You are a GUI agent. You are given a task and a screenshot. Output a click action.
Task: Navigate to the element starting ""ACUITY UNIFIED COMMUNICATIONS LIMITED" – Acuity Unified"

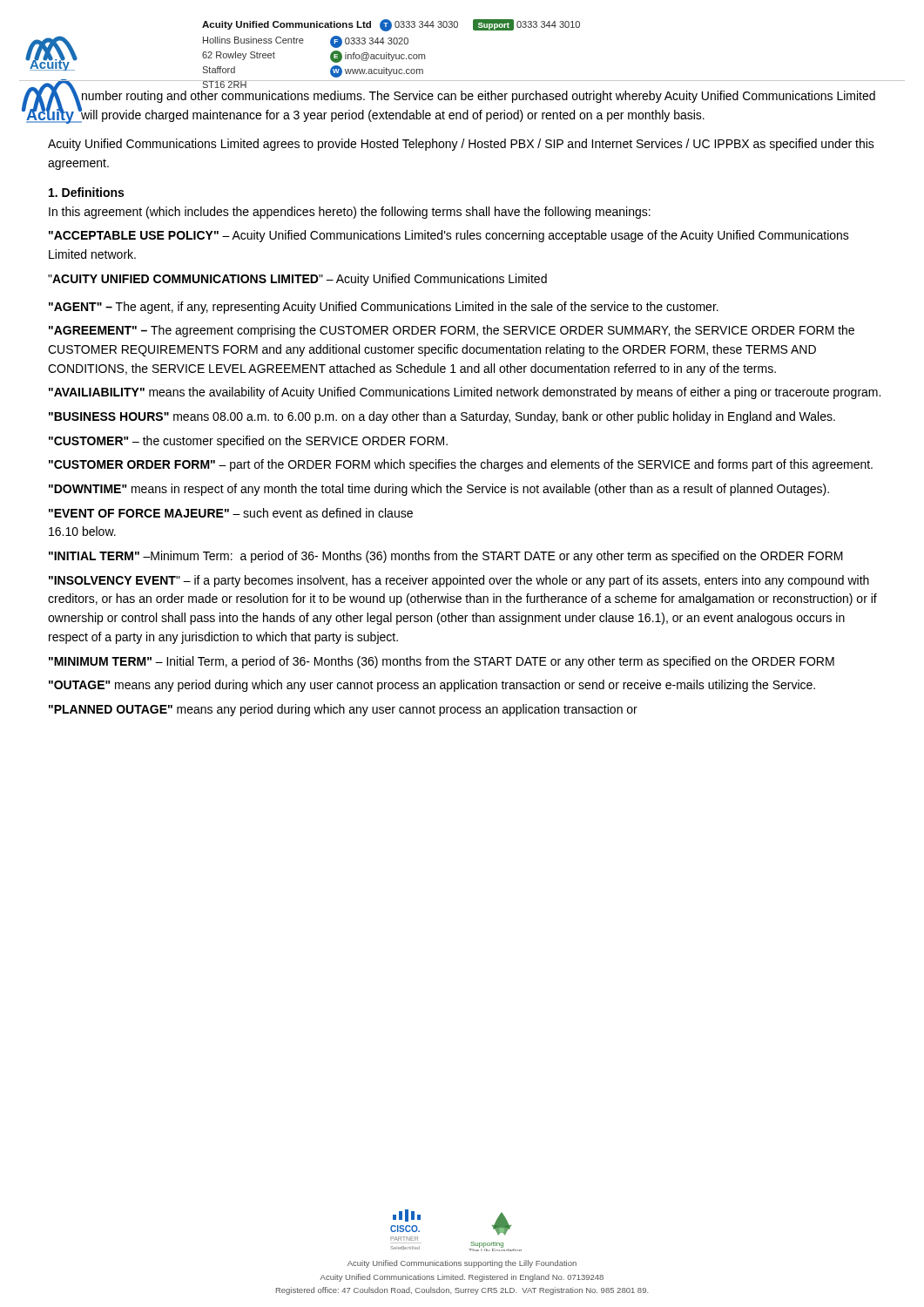point(298,279)
